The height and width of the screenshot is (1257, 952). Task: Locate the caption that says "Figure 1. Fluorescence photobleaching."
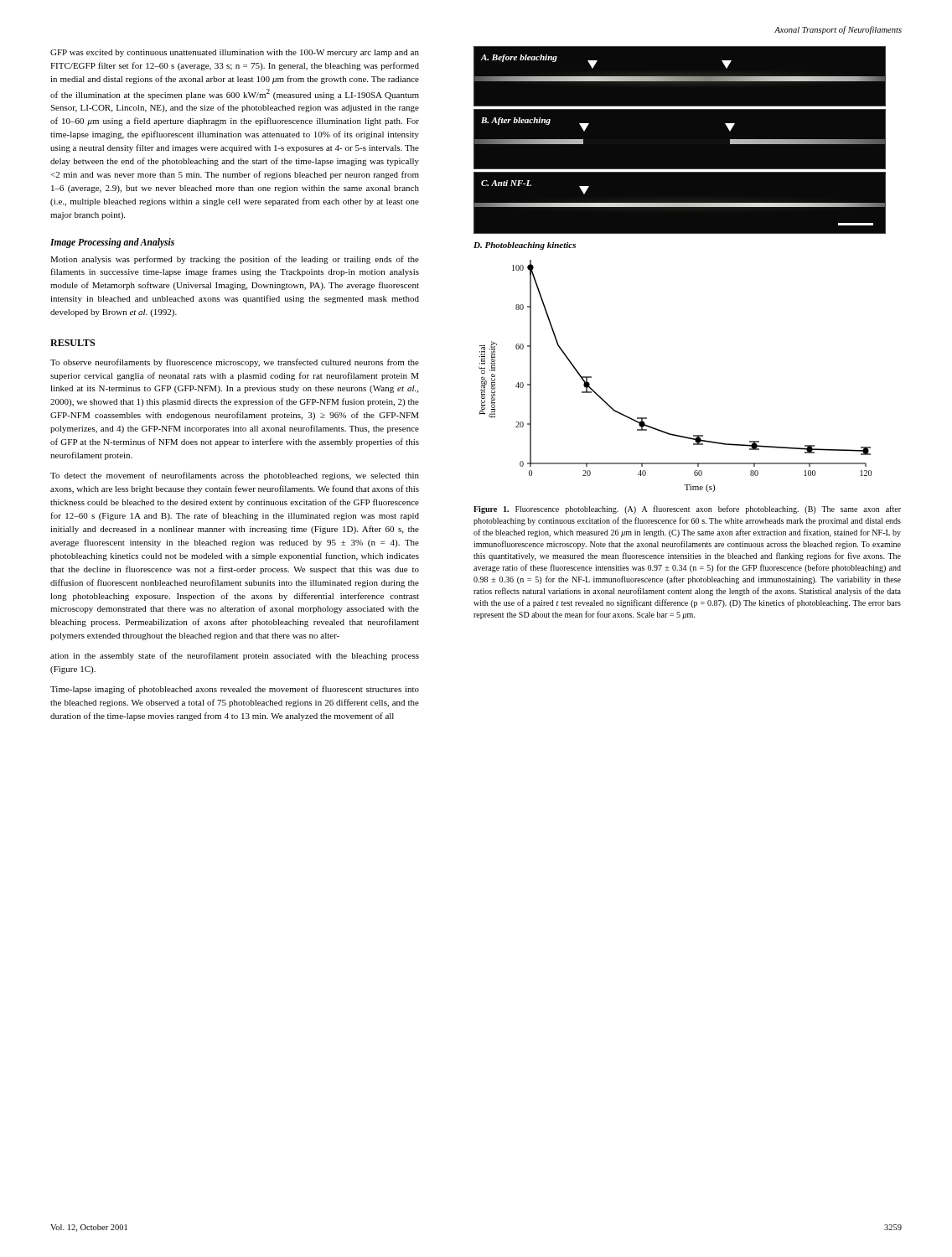(x=687, y=562)
